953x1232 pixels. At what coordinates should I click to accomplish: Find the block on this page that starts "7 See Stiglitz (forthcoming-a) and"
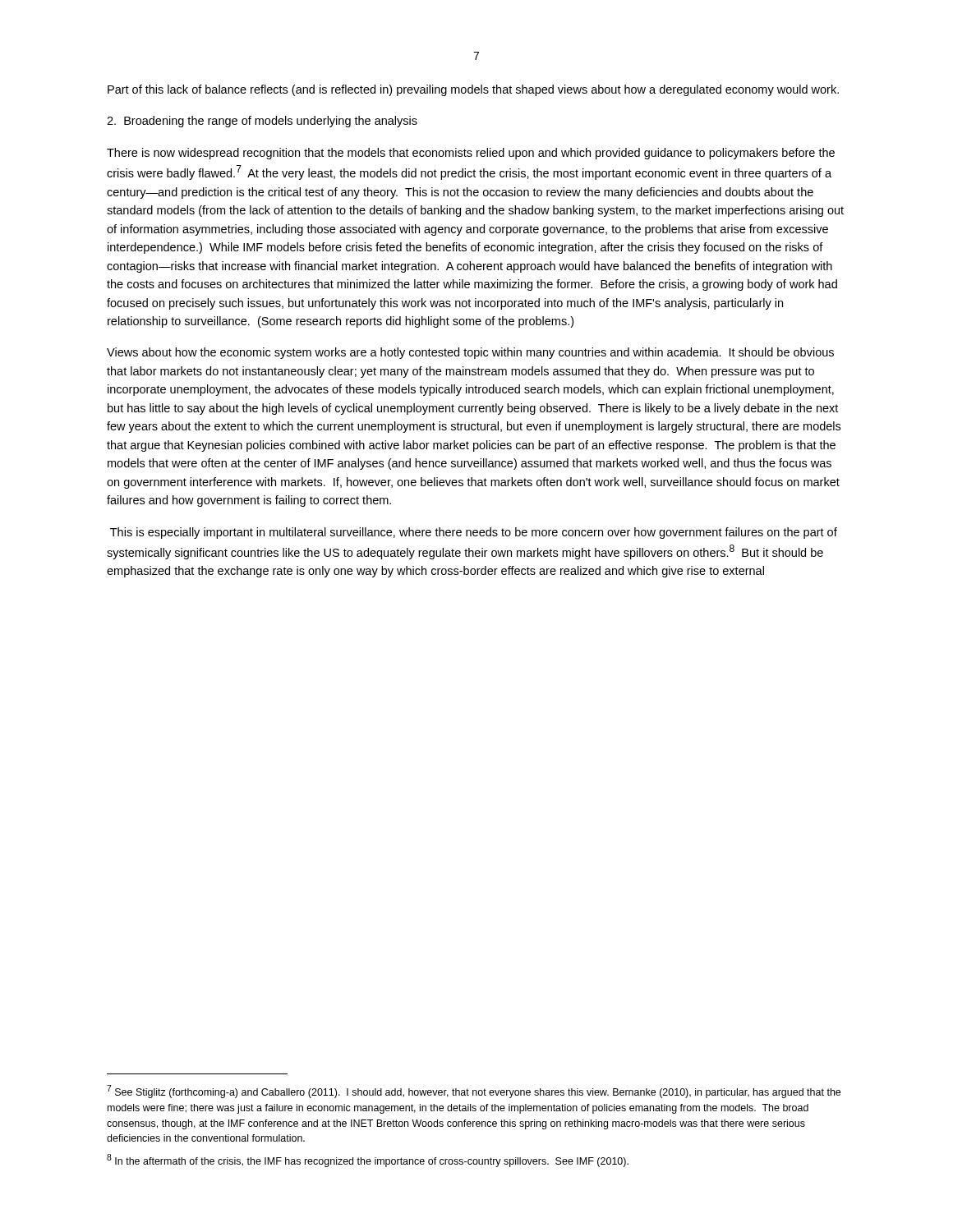coord(474,1114)
